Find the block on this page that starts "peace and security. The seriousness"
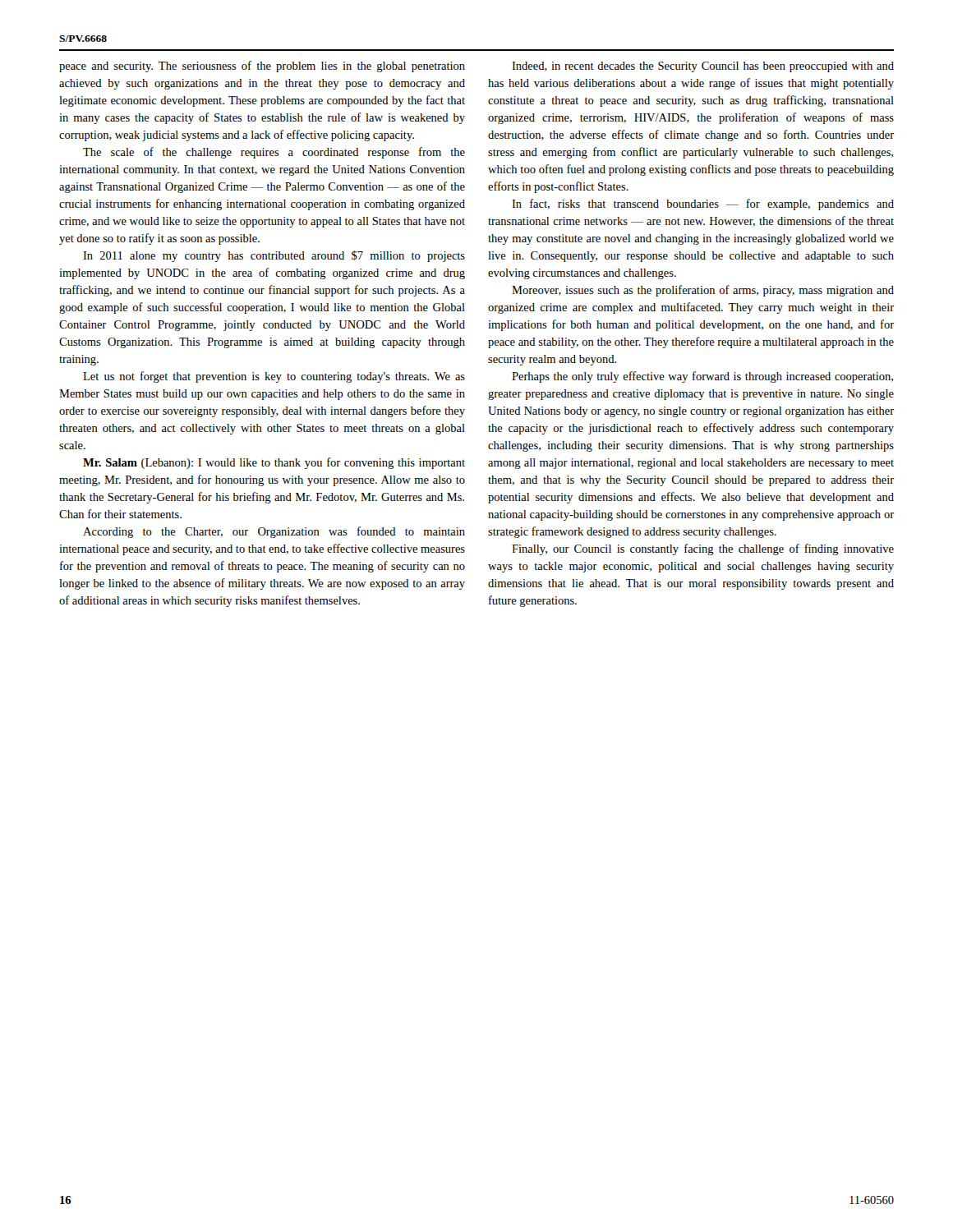 [x=262, y=101]
